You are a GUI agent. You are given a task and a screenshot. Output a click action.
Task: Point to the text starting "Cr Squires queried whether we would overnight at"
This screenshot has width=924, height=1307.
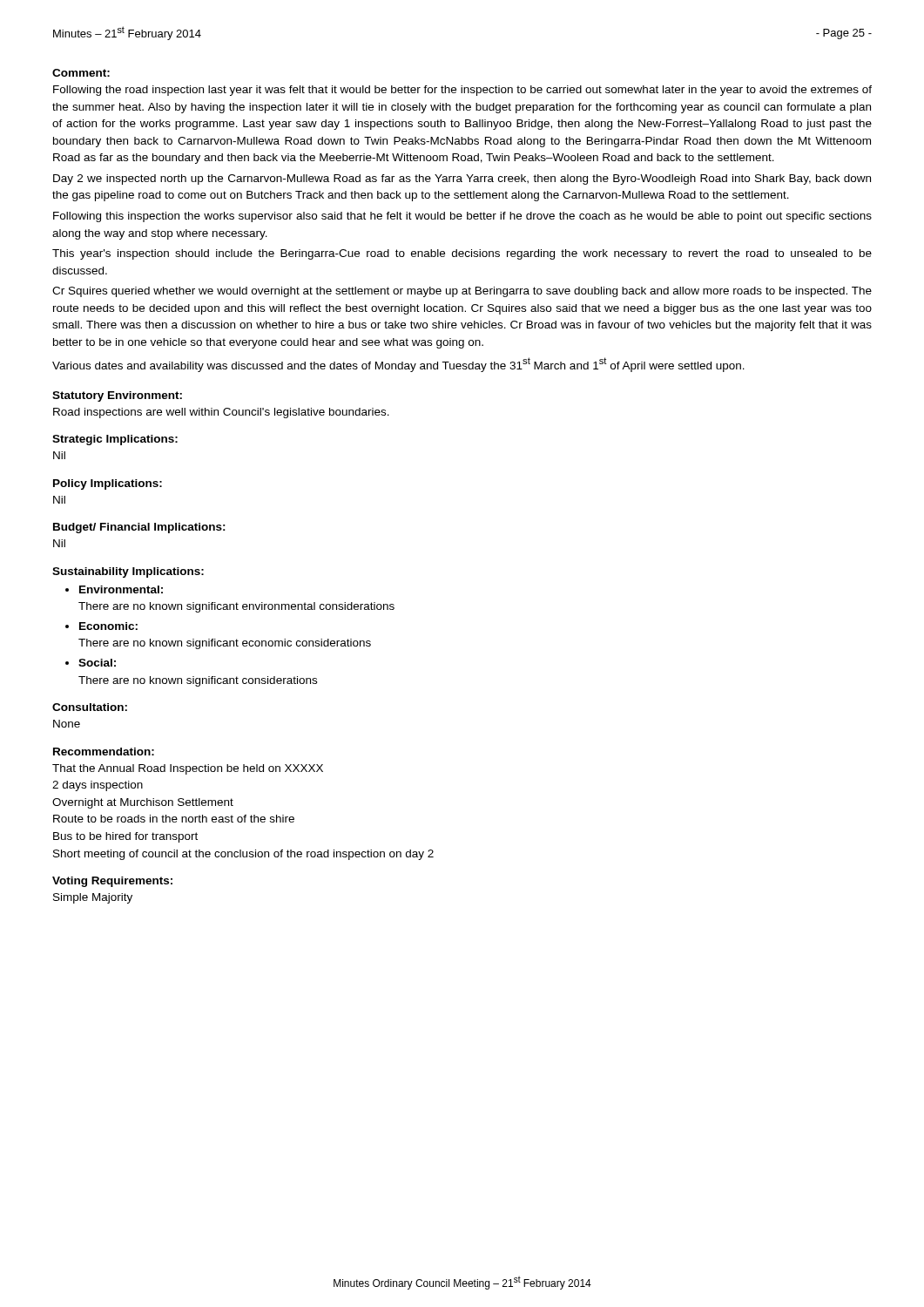(462, 316)
